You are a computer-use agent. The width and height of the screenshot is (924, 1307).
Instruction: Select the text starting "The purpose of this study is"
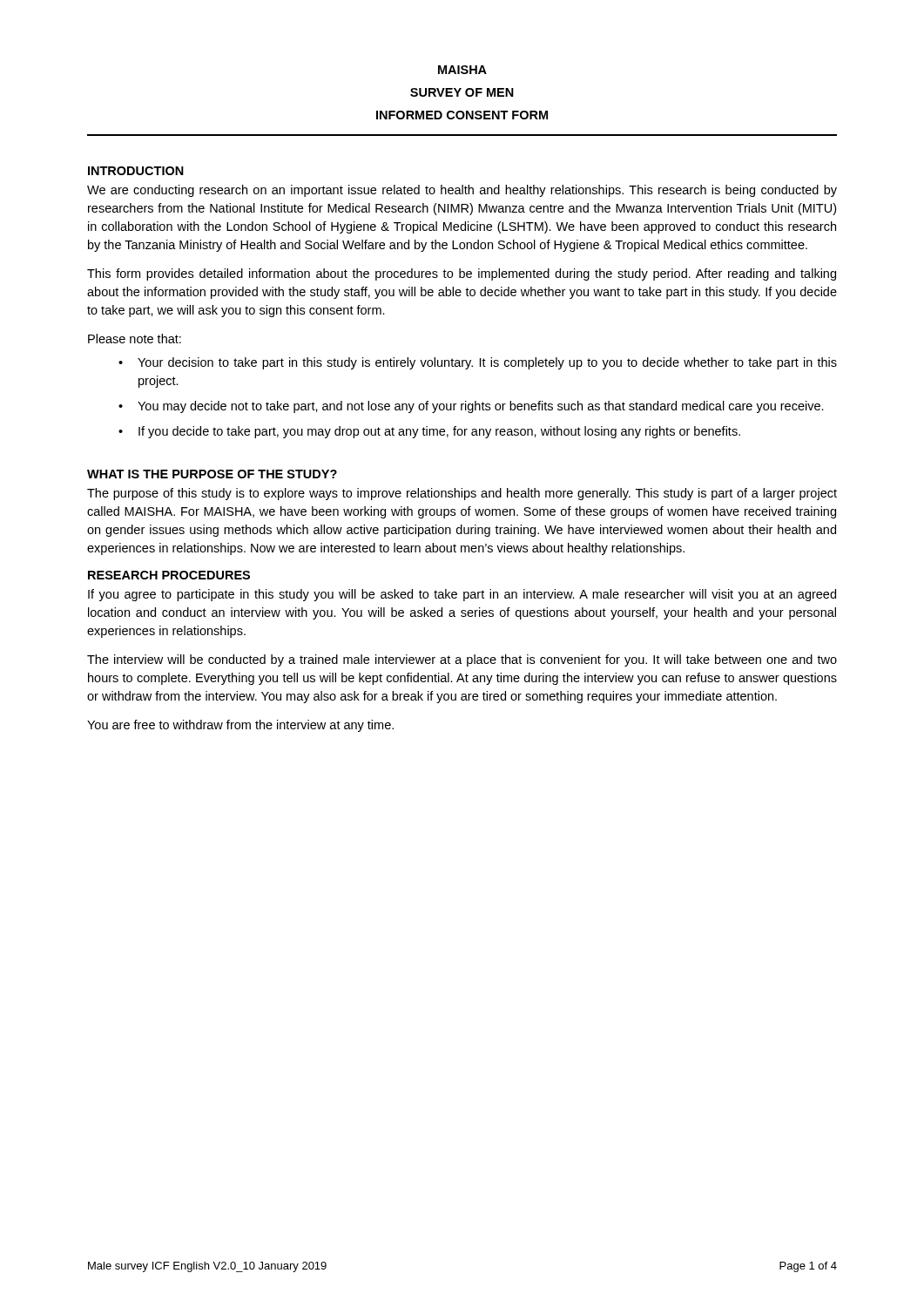[x=462, y=521]
